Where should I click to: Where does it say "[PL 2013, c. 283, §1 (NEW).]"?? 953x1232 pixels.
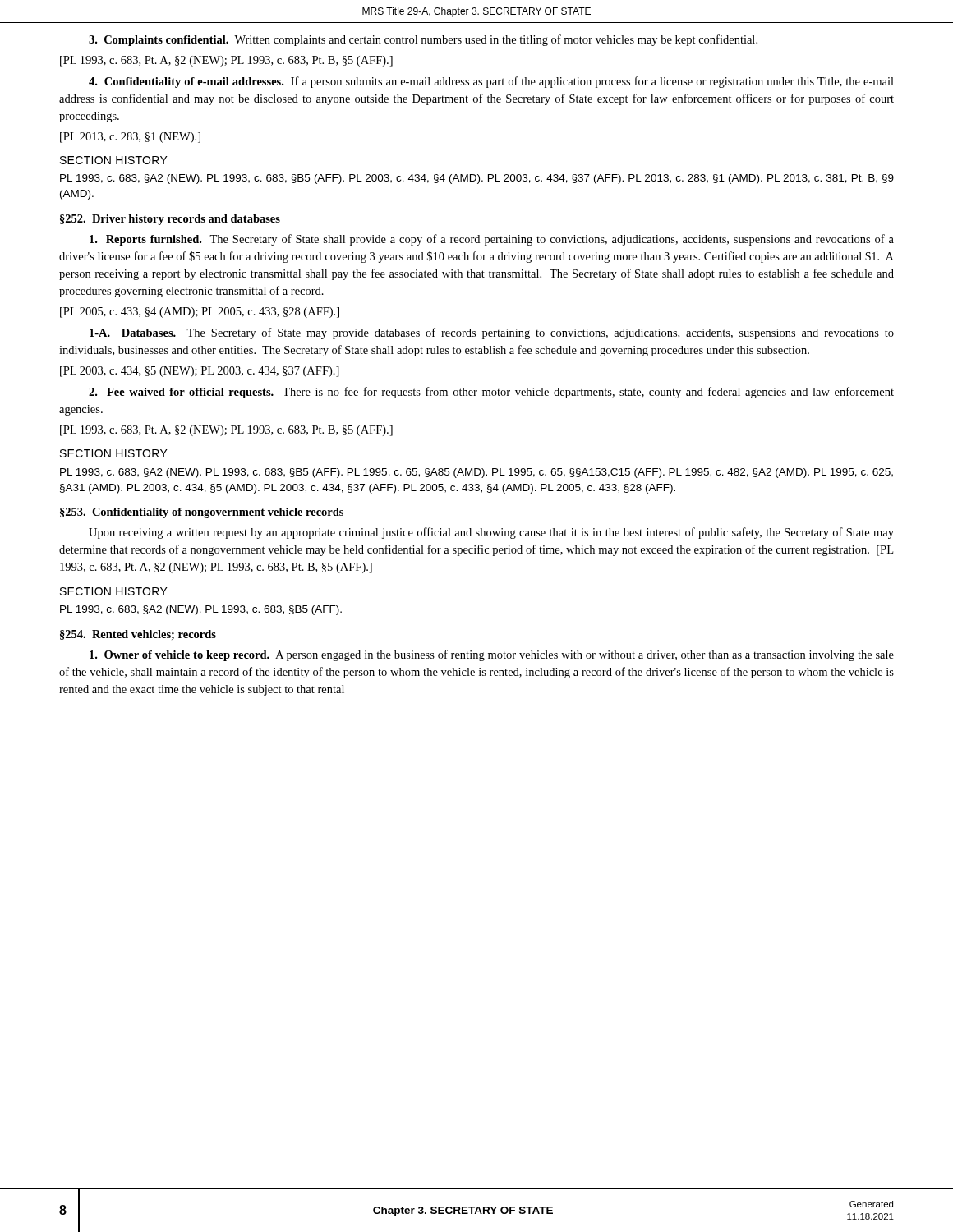[x=130, y=136]
